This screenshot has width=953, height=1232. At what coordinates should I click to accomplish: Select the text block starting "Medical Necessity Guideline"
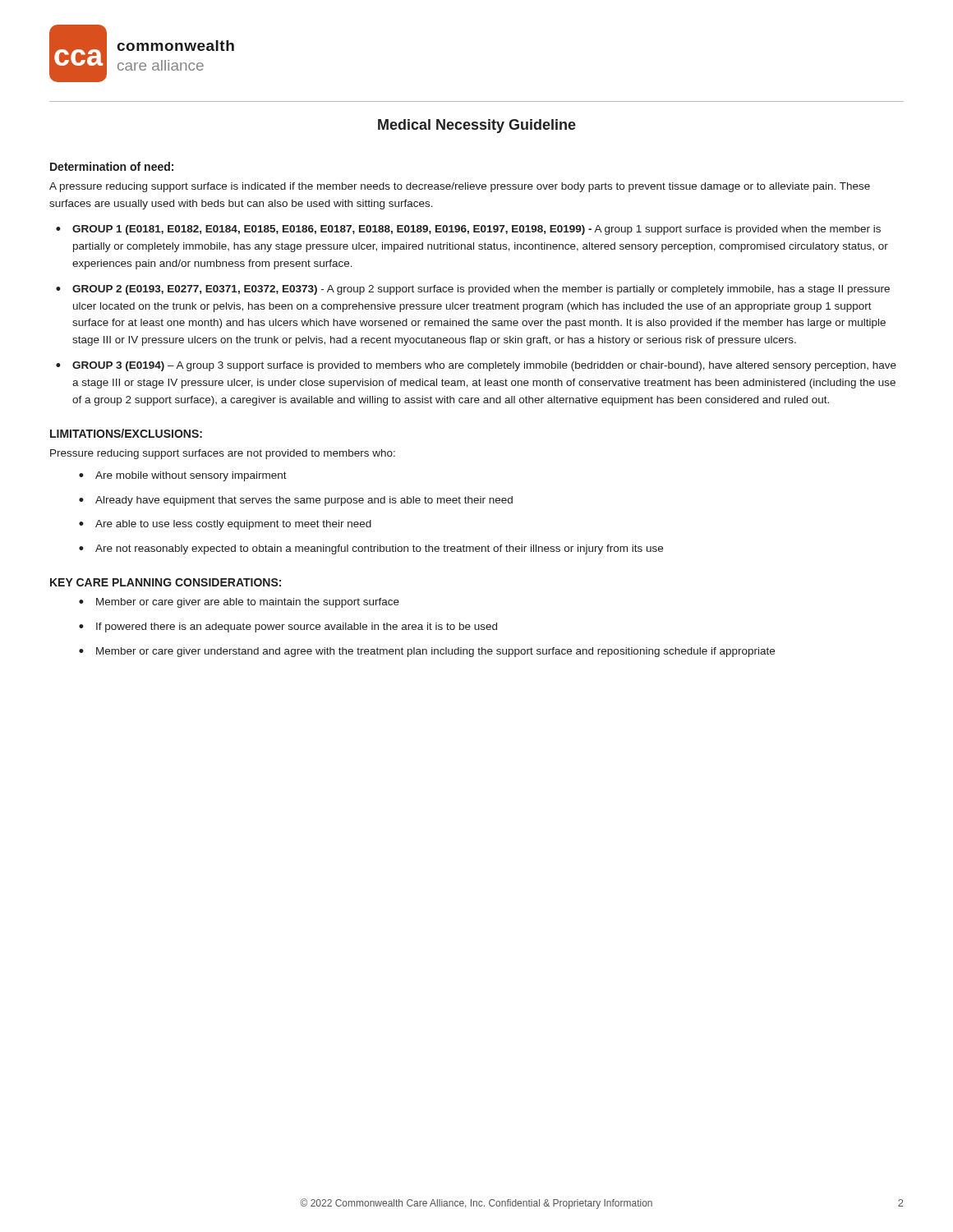(476, 125)
